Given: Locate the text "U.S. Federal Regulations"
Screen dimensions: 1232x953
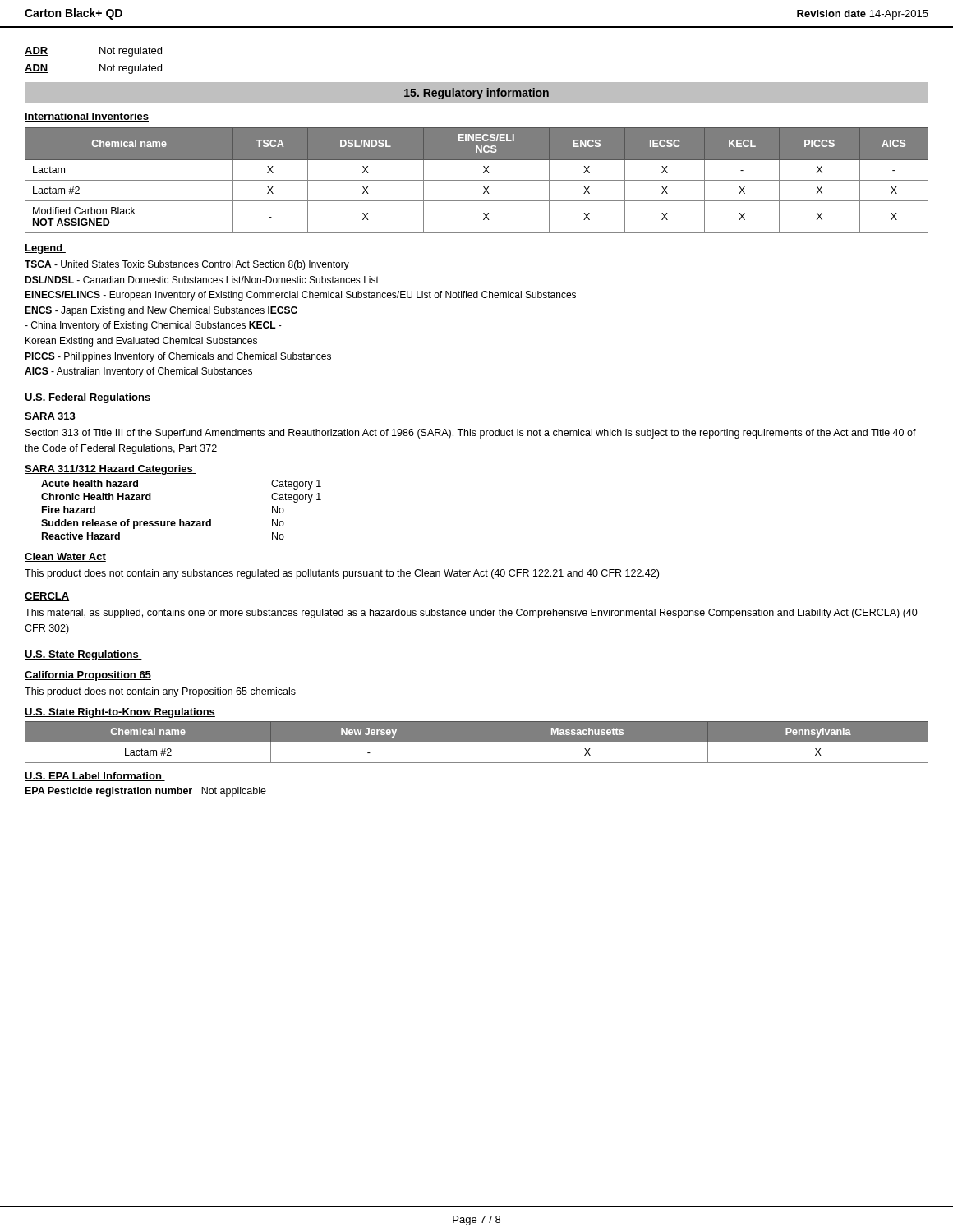Looking at the screenshot, I should pyautogui.click(x=89, y=397).
